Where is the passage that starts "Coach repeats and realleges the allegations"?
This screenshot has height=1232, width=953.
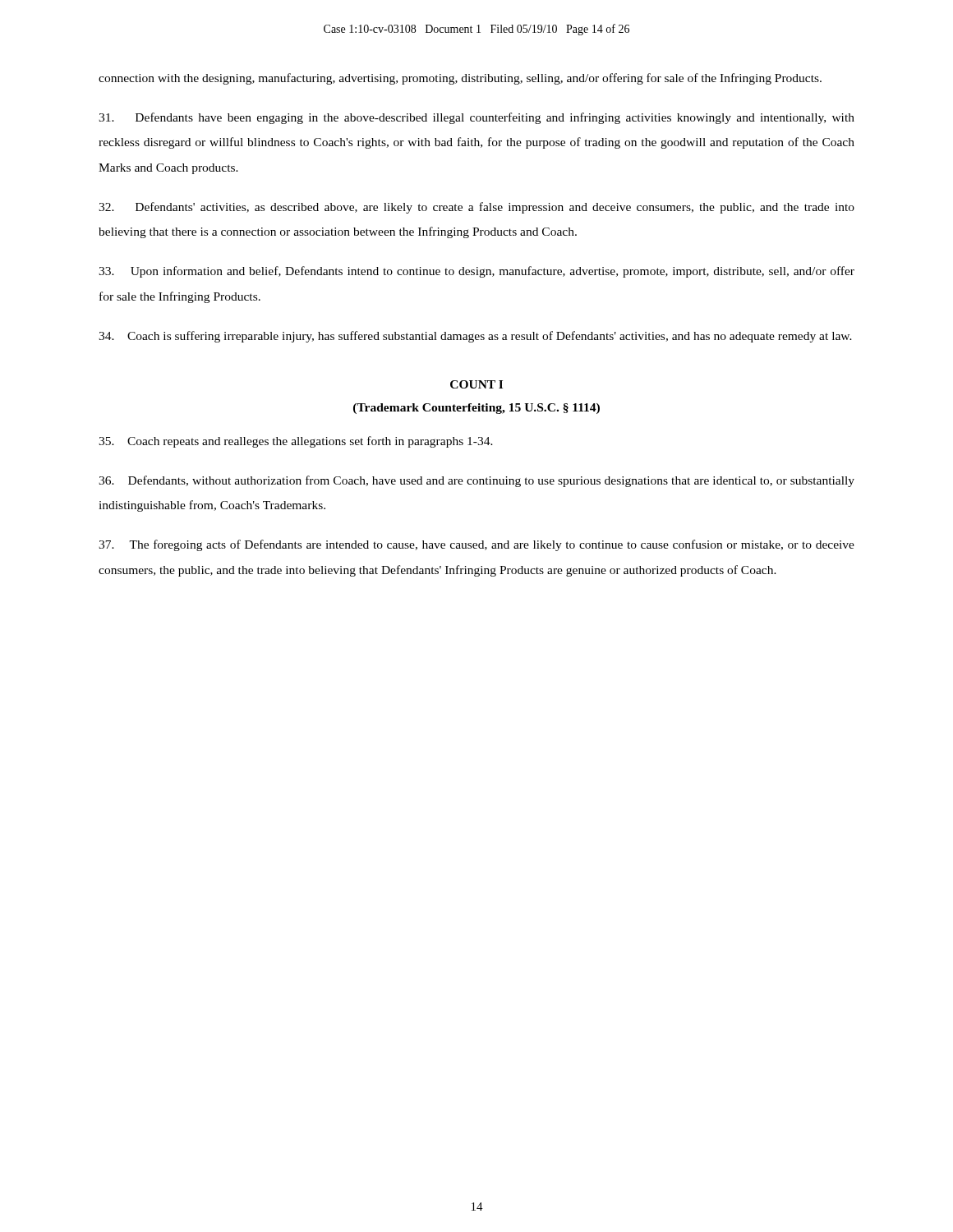296,440
